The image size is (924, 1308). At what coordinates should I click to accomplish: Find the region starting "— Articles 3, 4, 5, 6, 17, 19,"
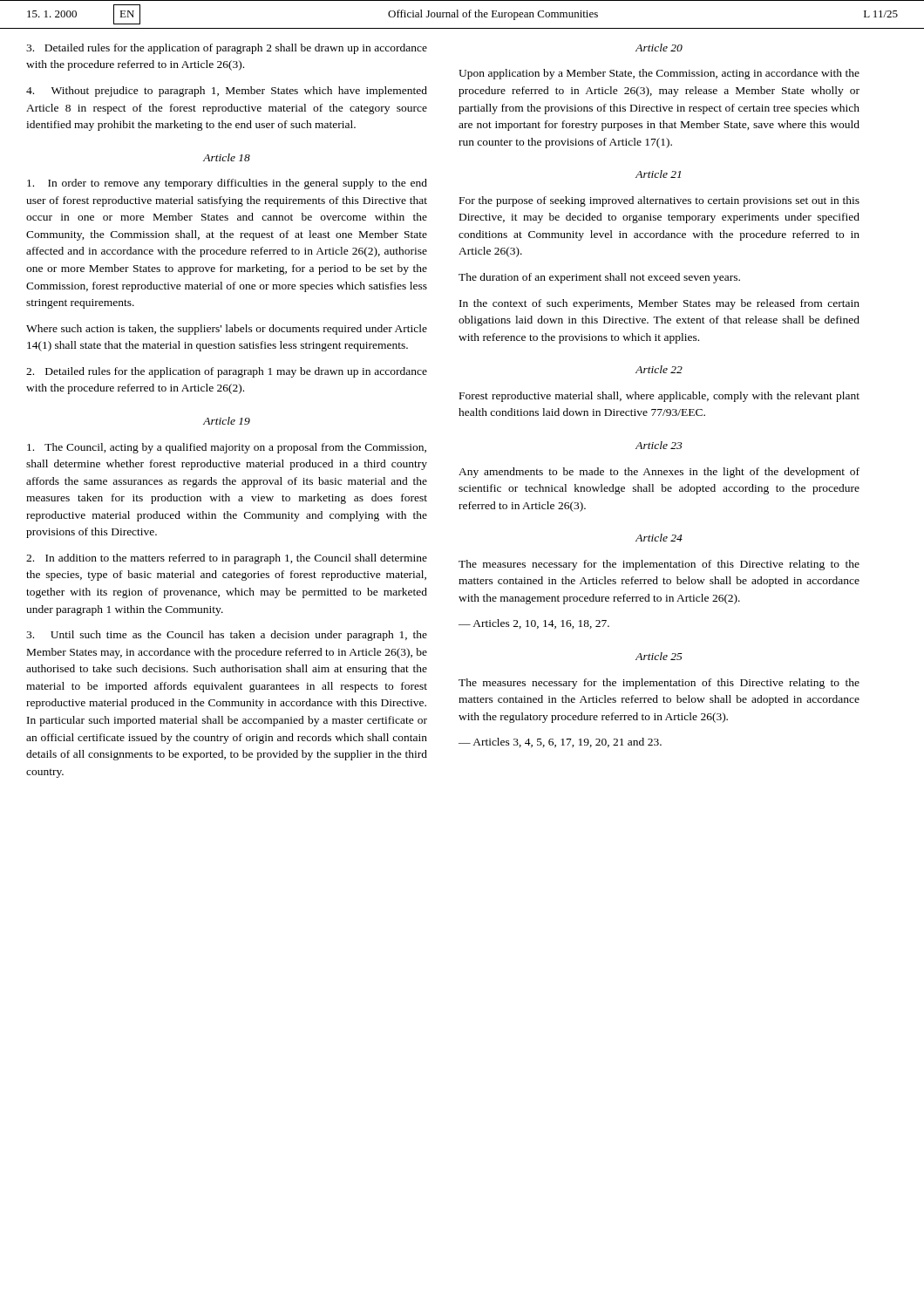(x=560, y=742)
